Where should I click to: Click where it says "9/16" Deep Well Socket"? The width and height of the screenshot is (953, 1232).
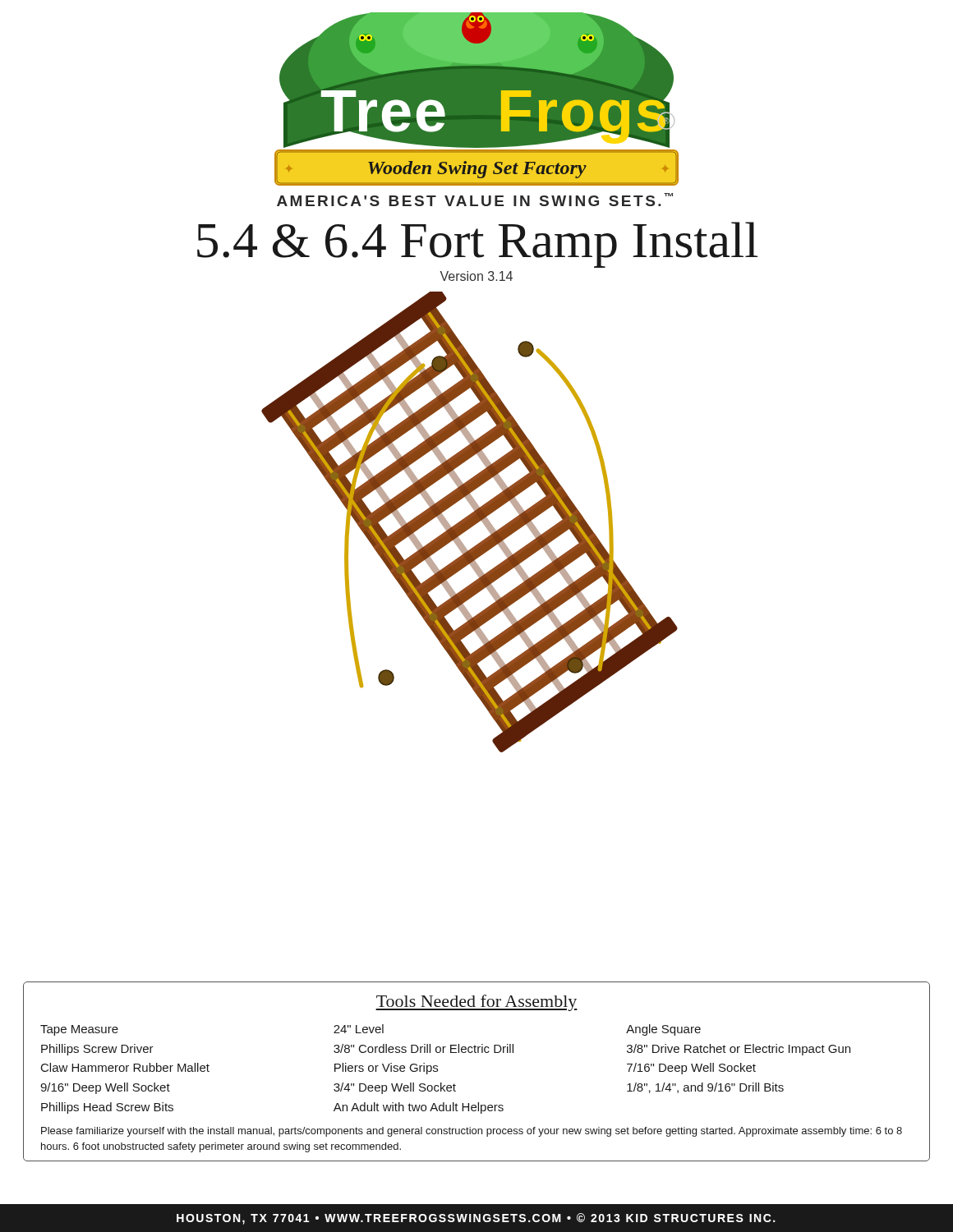105,1087
